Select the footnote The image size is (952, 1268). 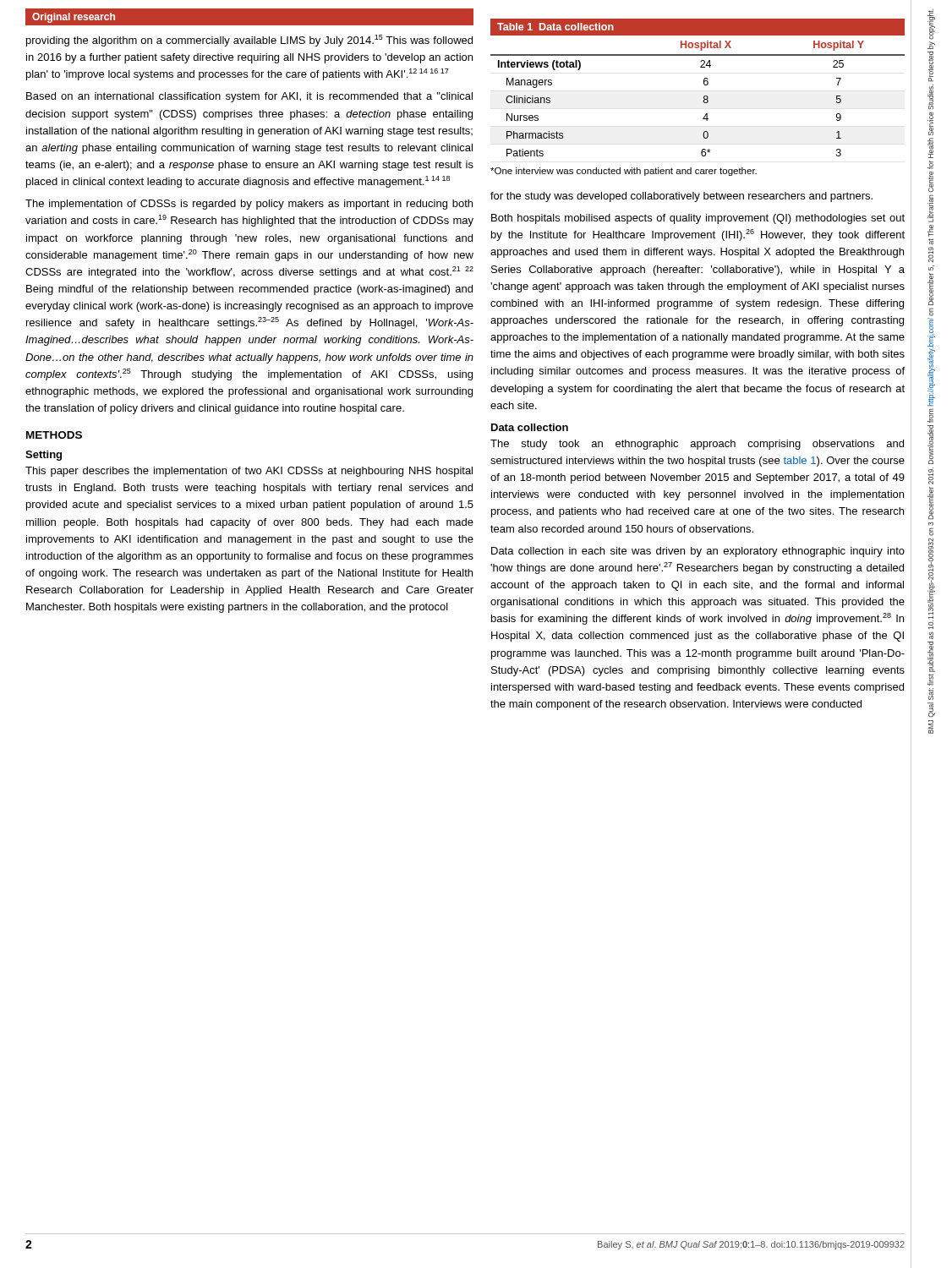point(624,171)
